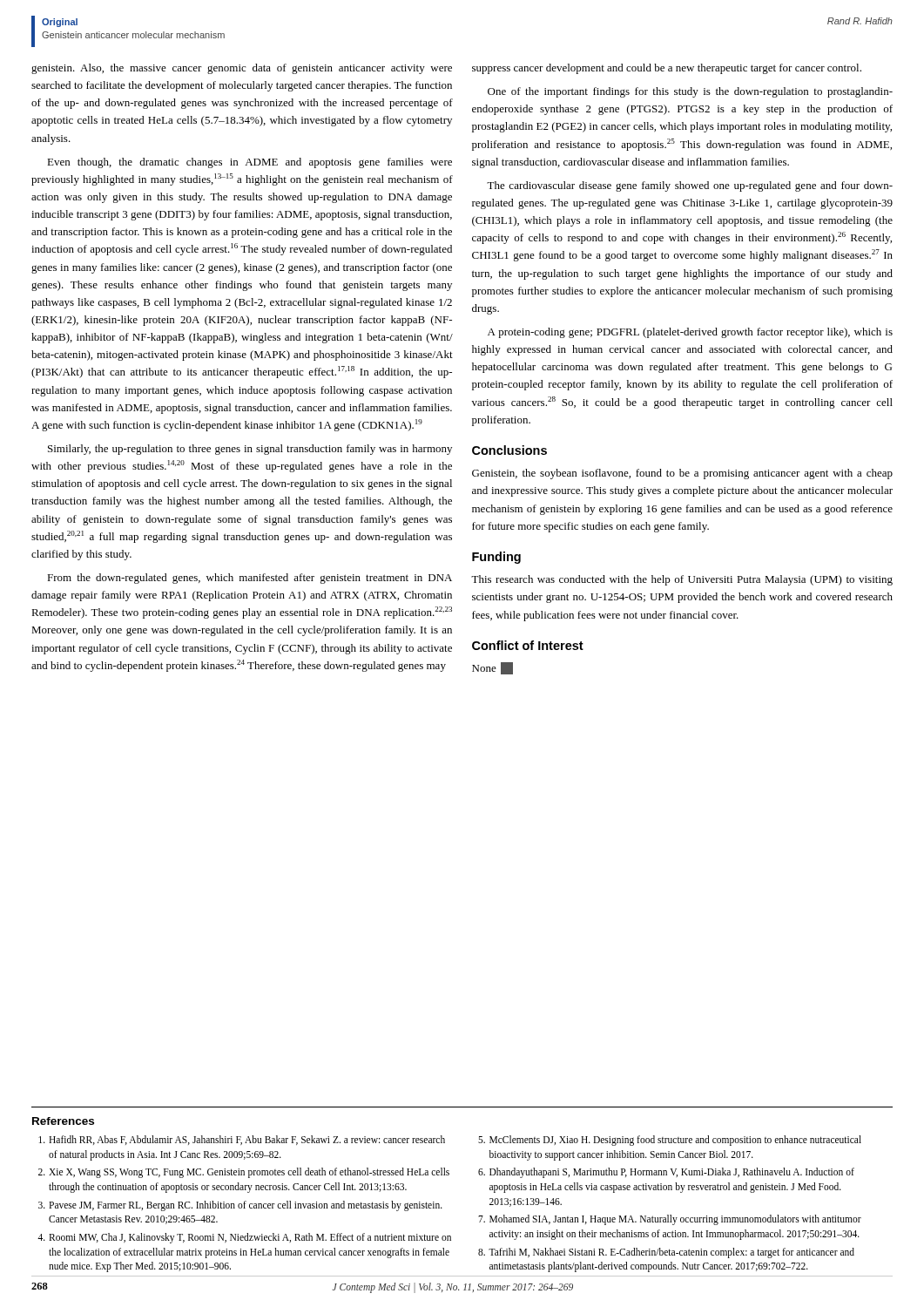
Task: Click on the text starting "2. Xie X,"
Action: [242, 1180]
